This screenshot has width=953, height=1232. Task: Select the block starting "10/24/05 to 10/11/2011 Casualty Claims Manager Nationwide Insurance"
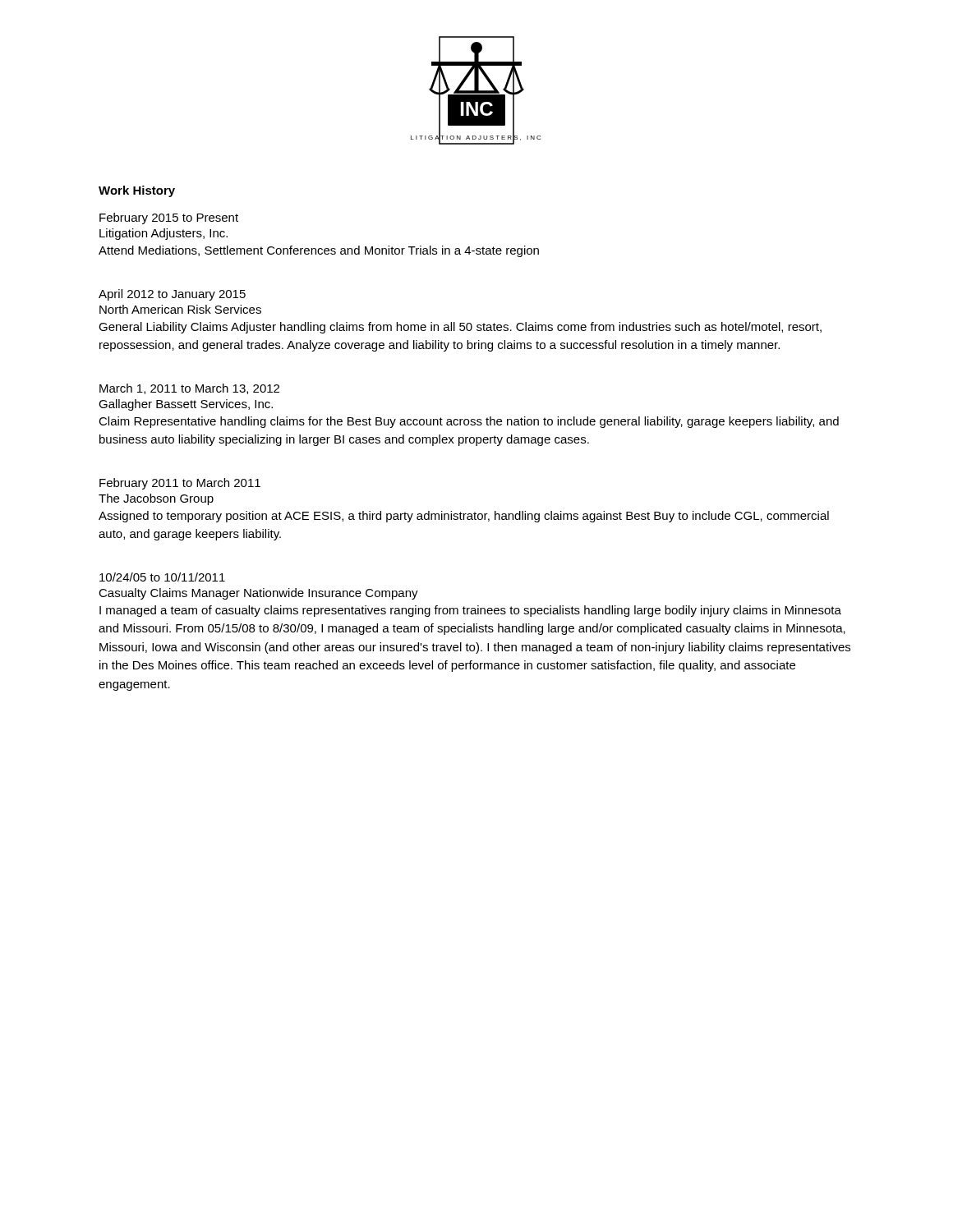pos(476,631)
